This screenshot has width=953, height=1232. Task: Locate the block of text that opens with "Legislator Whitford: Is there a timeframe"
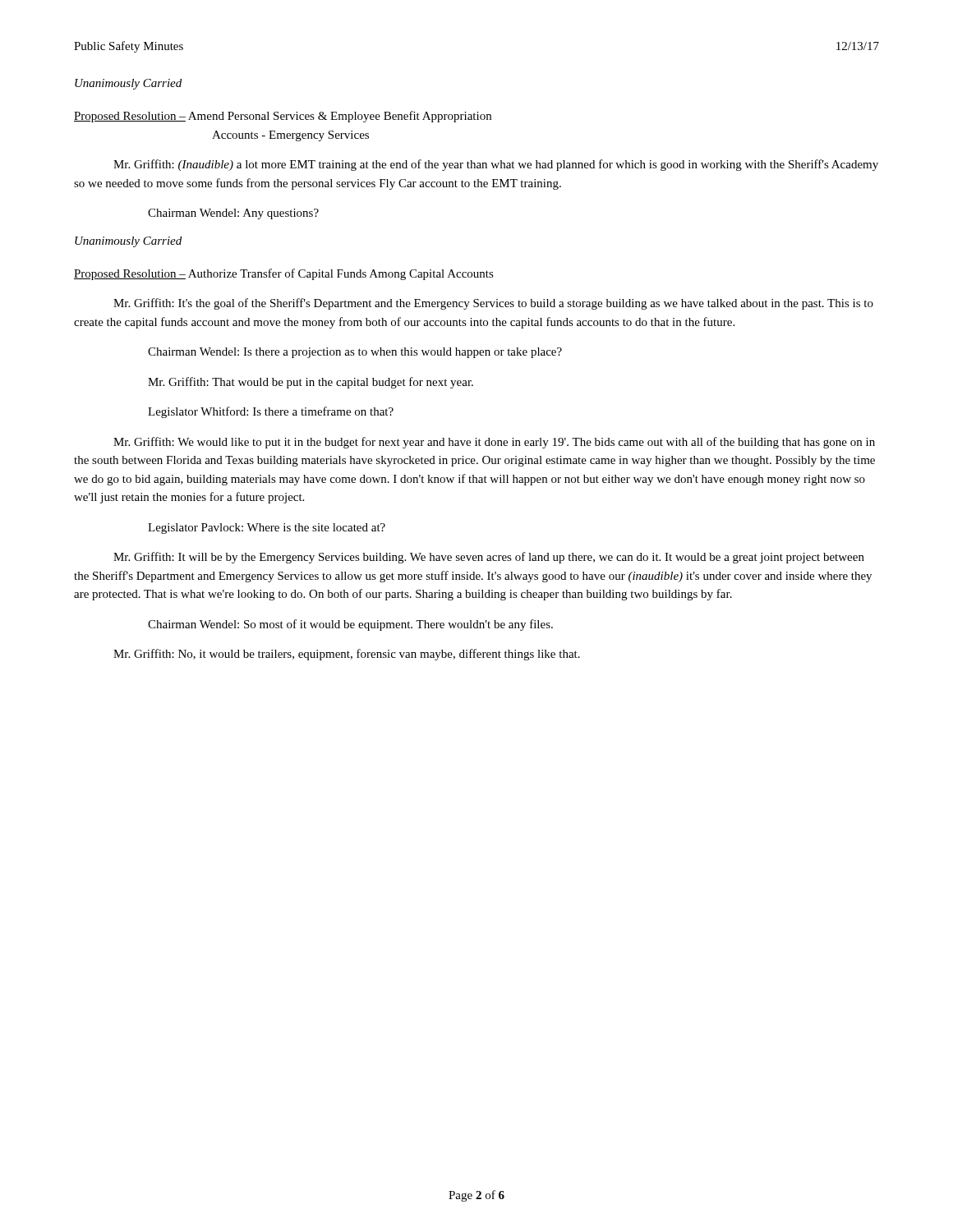pos(271,411)
